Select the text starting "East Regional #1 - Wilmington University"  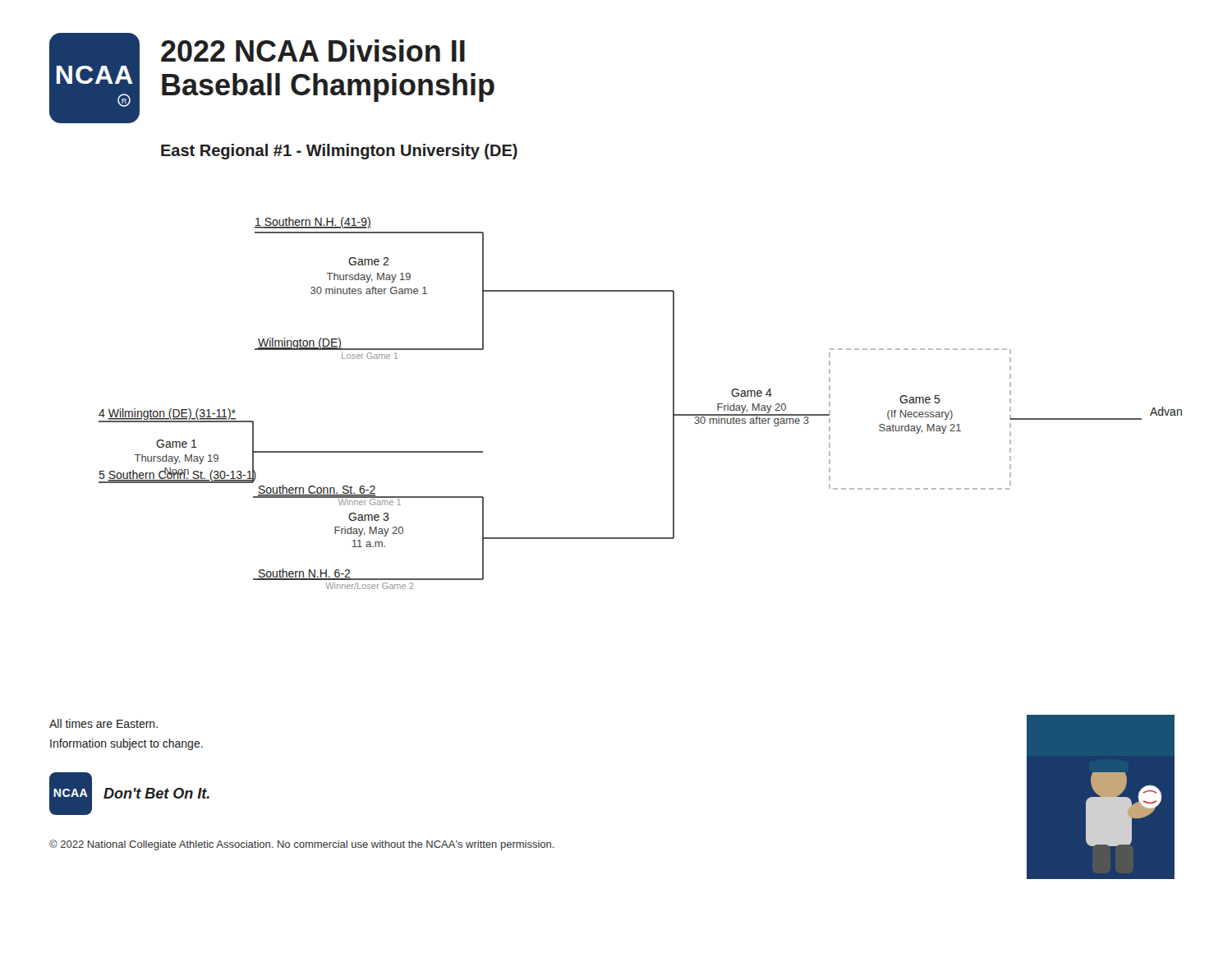pos(339,150)
